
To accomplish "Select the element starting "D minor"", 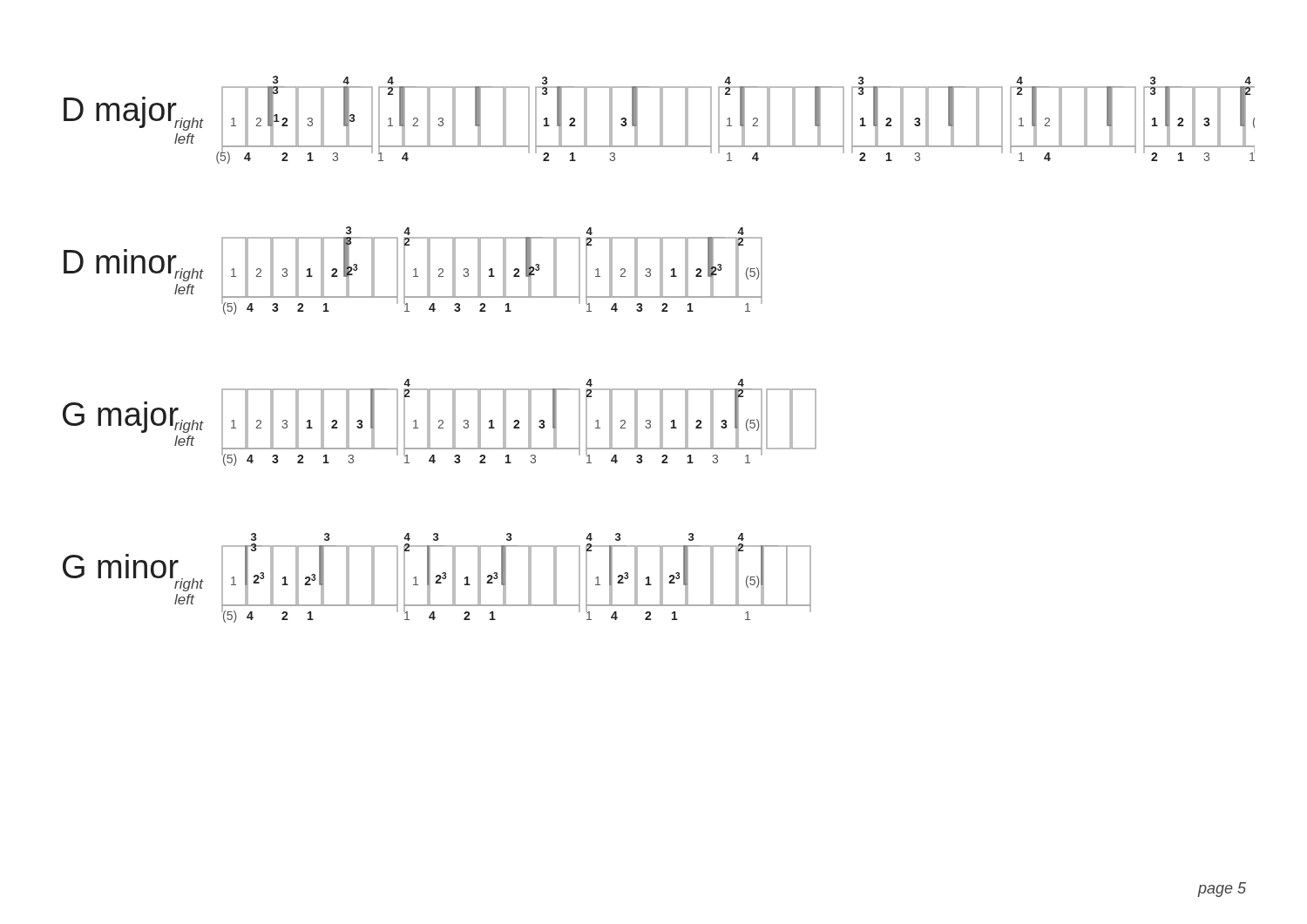I will pos(119,262).
